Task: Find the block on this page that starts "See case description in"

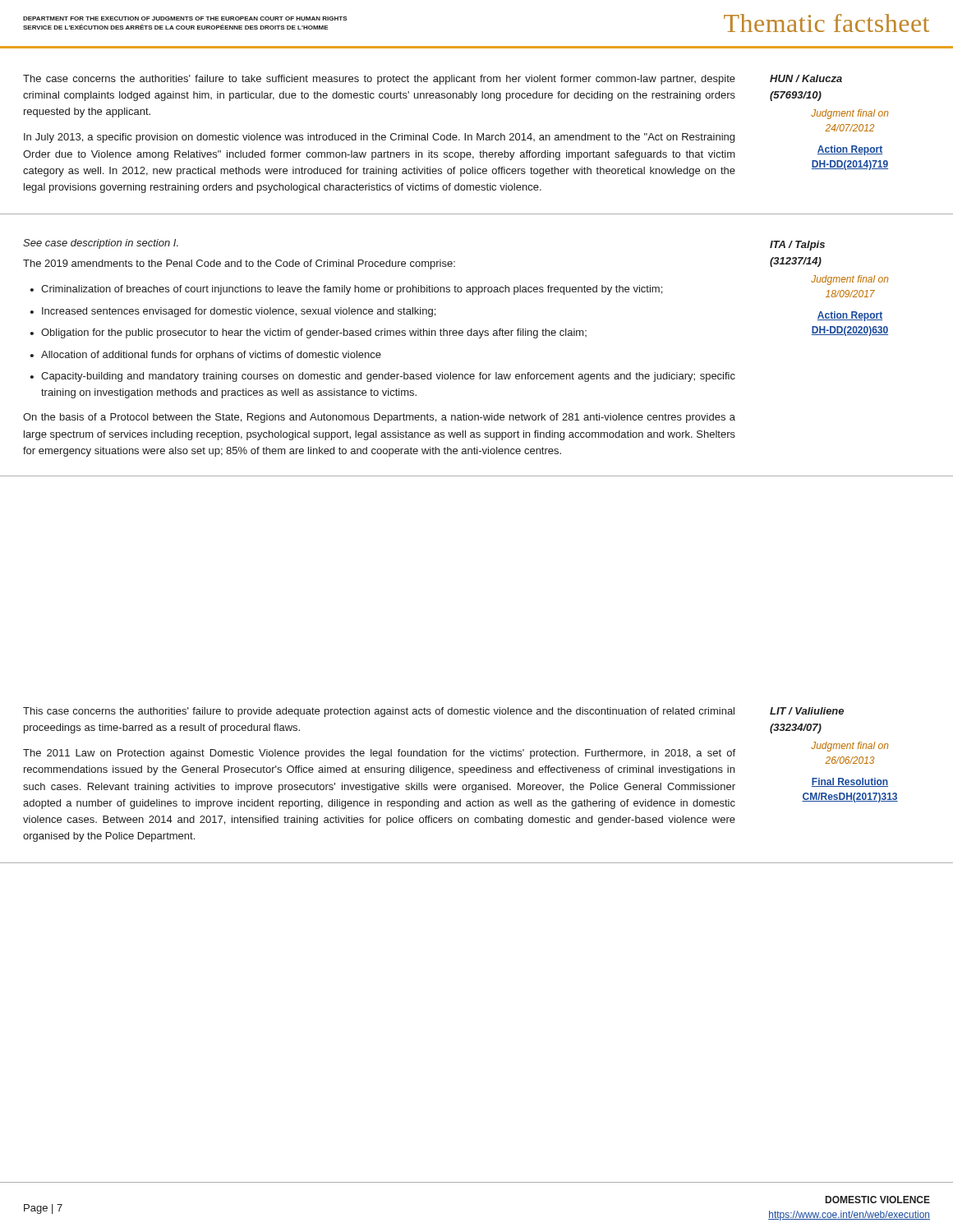Action: coord(101,243)
